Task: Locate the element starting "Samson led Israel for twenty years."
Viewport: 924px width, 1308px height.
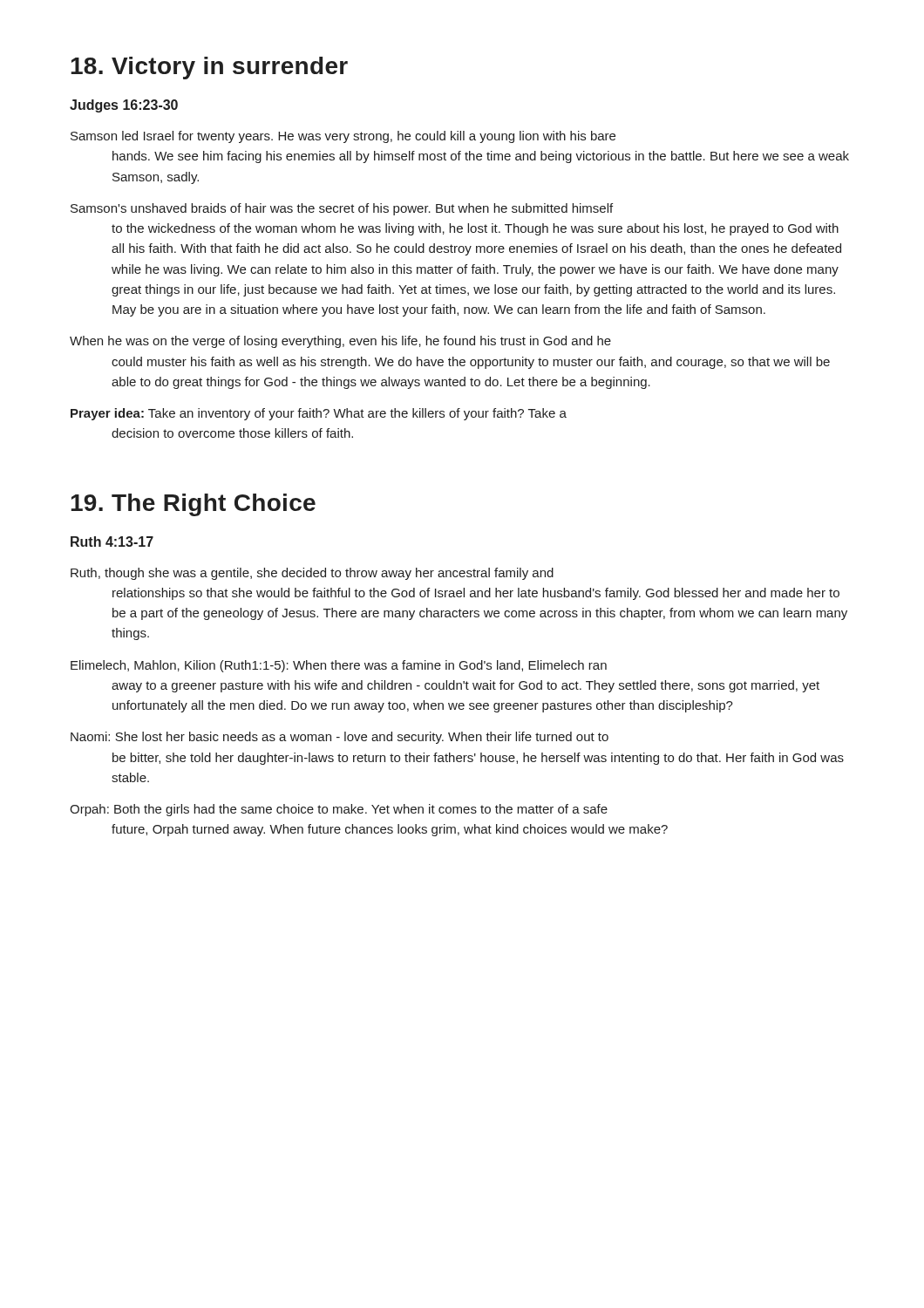Action: (462, 157)
